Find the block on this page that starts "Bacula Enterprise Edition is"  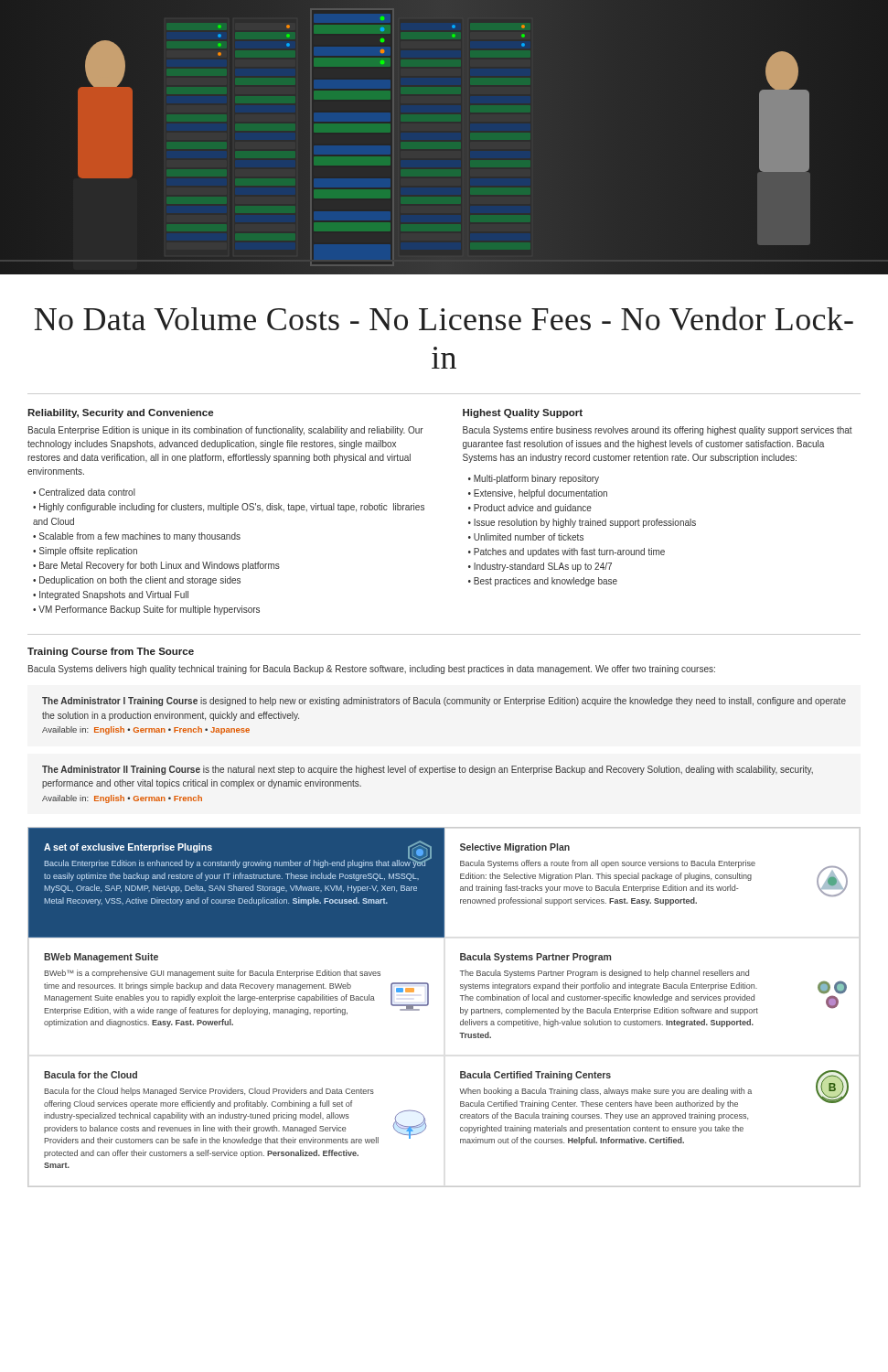pyautogui.click(x=225, y=451)
